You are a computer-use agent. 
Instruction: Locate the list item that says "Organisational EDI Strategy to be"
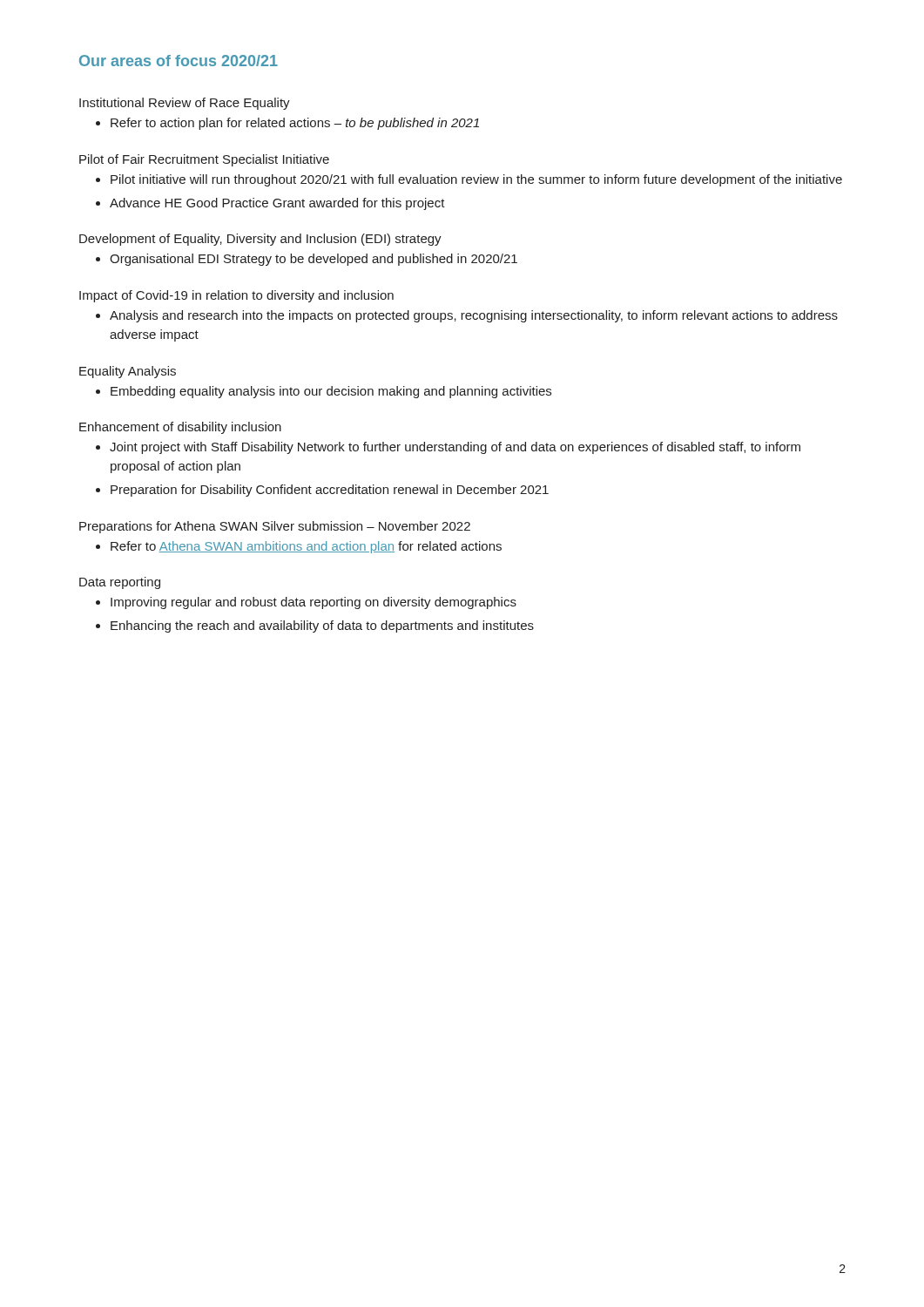point(314,259)
